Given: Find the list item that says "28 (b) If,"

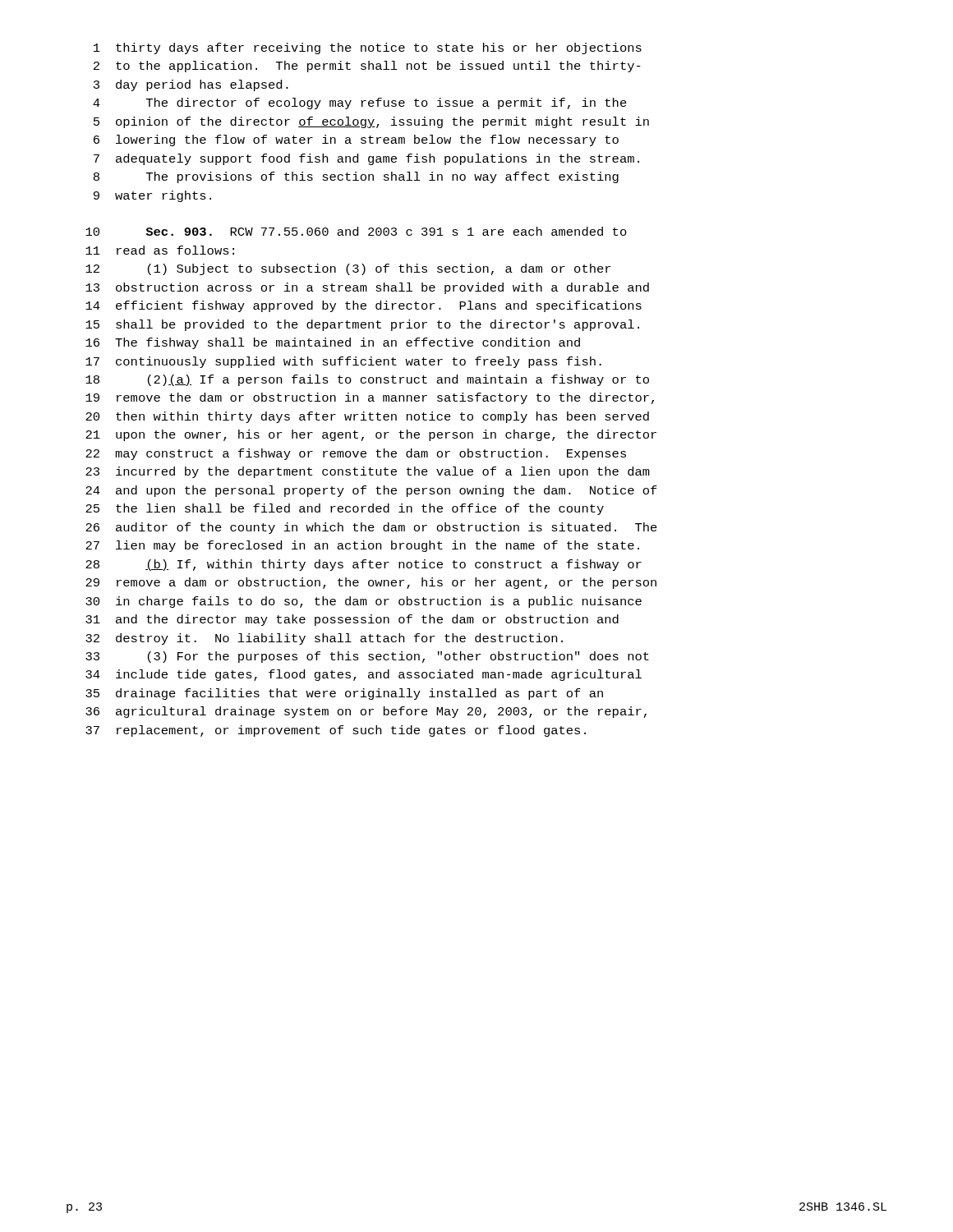Looking at the screenshot, I should point(354,565).
